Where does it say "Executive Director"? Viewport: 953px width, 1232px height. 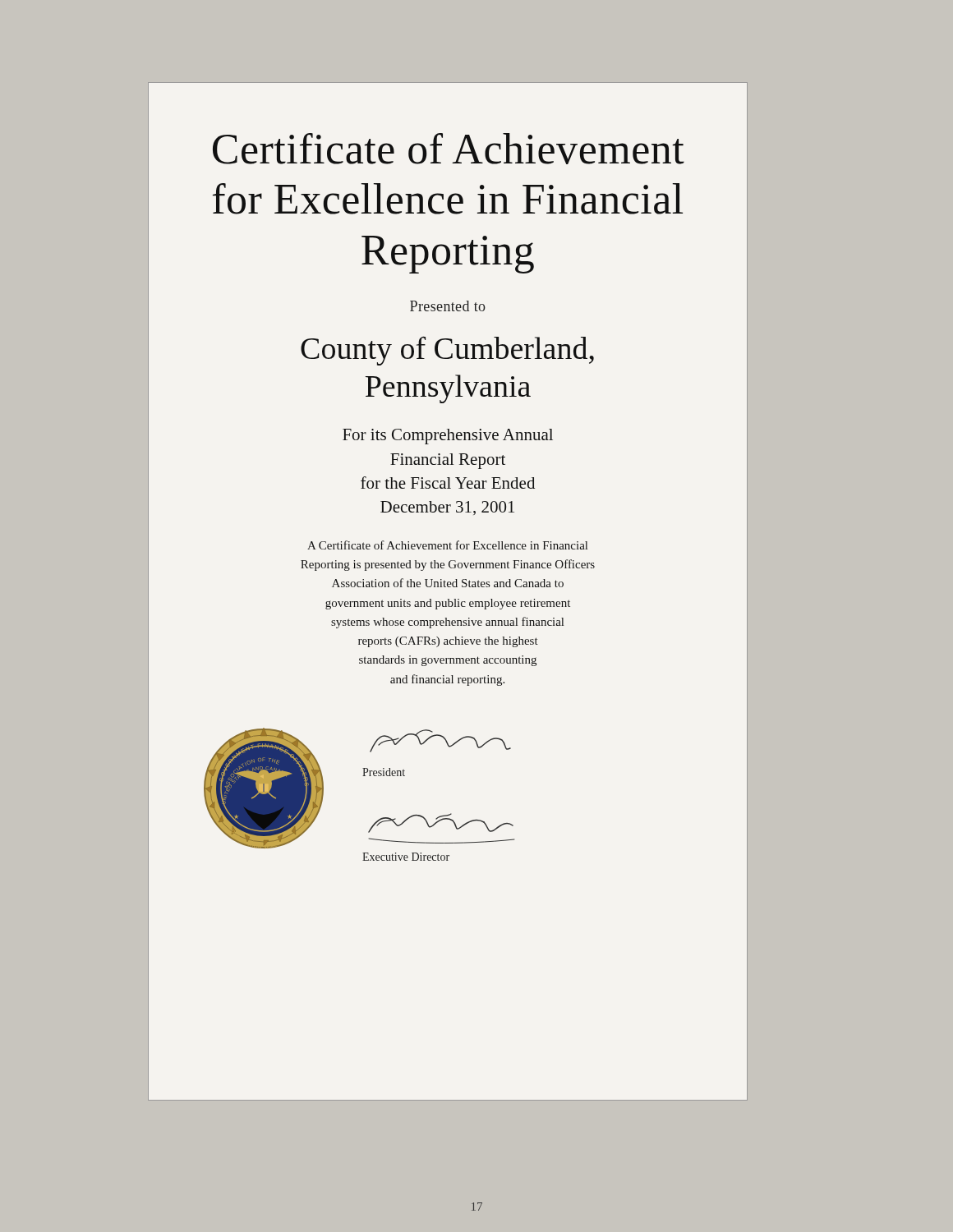point(441,823)
